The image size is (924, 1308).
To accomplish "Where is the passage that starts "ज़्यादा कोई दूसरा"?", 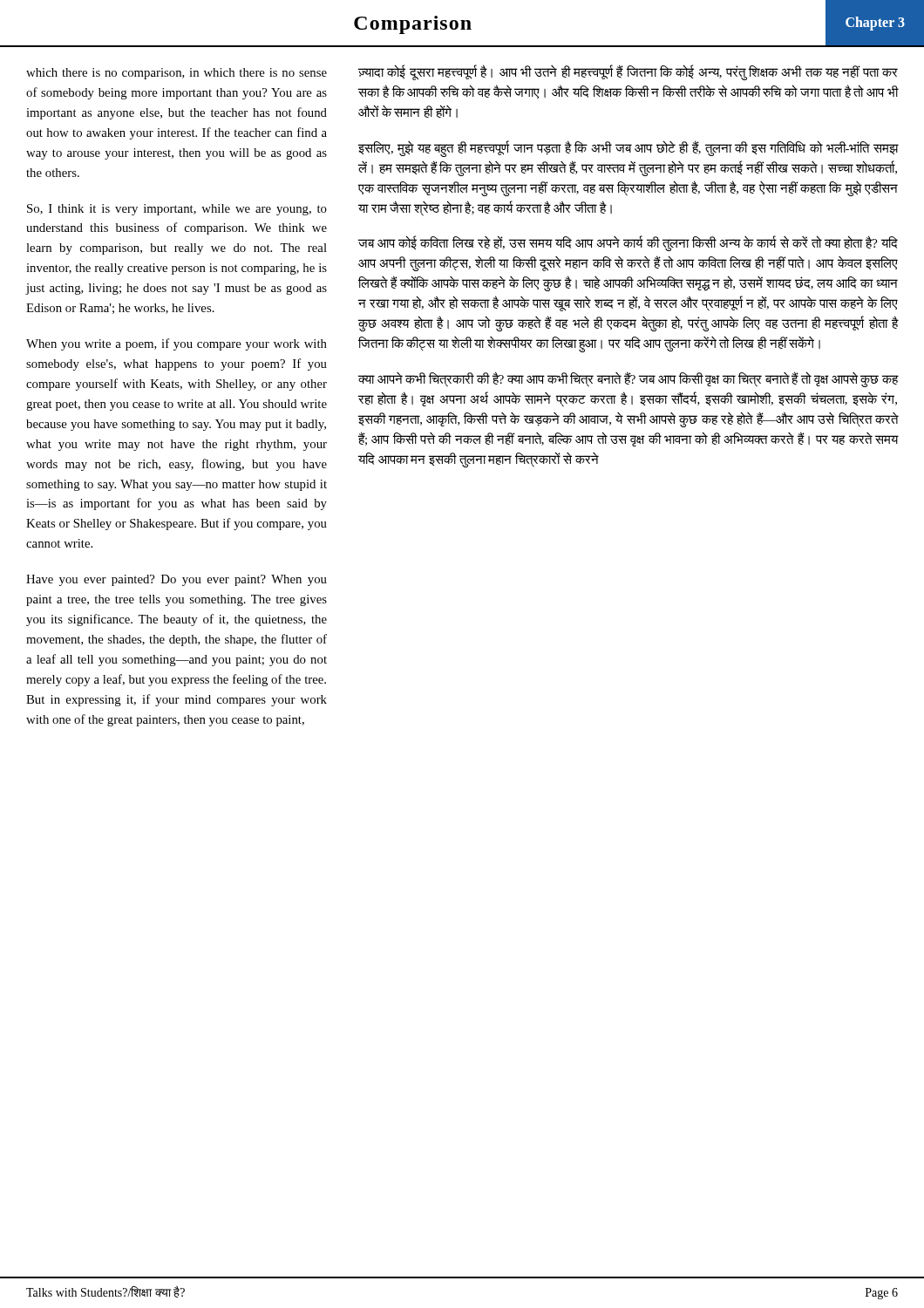I will (x=628, y=92).
